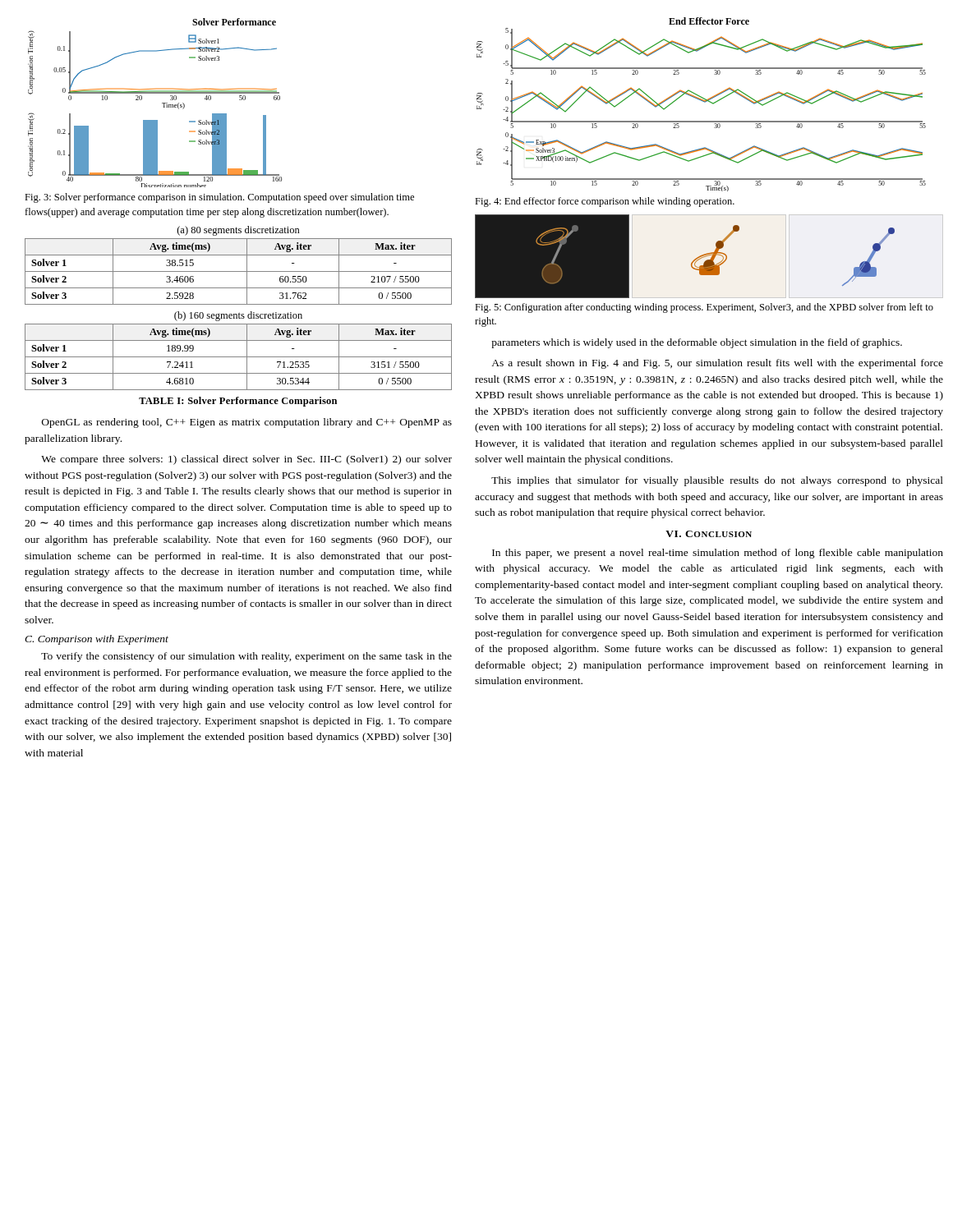Point to the text block starting "As a result shown in Fig."
The image size is (953, 1232).
coord(709,411)
